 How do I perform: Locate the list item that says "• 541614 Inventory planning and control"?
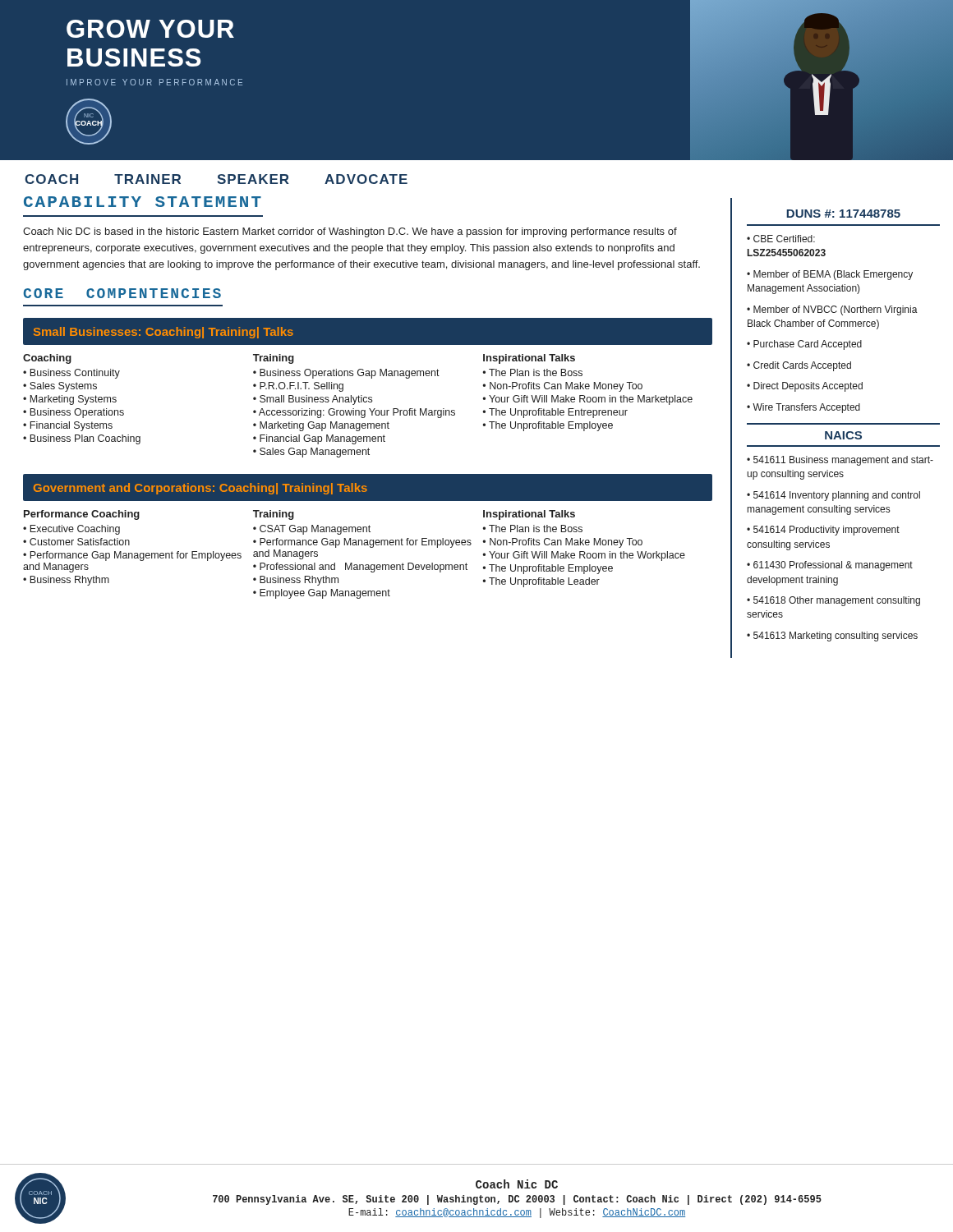click(834, 502)
